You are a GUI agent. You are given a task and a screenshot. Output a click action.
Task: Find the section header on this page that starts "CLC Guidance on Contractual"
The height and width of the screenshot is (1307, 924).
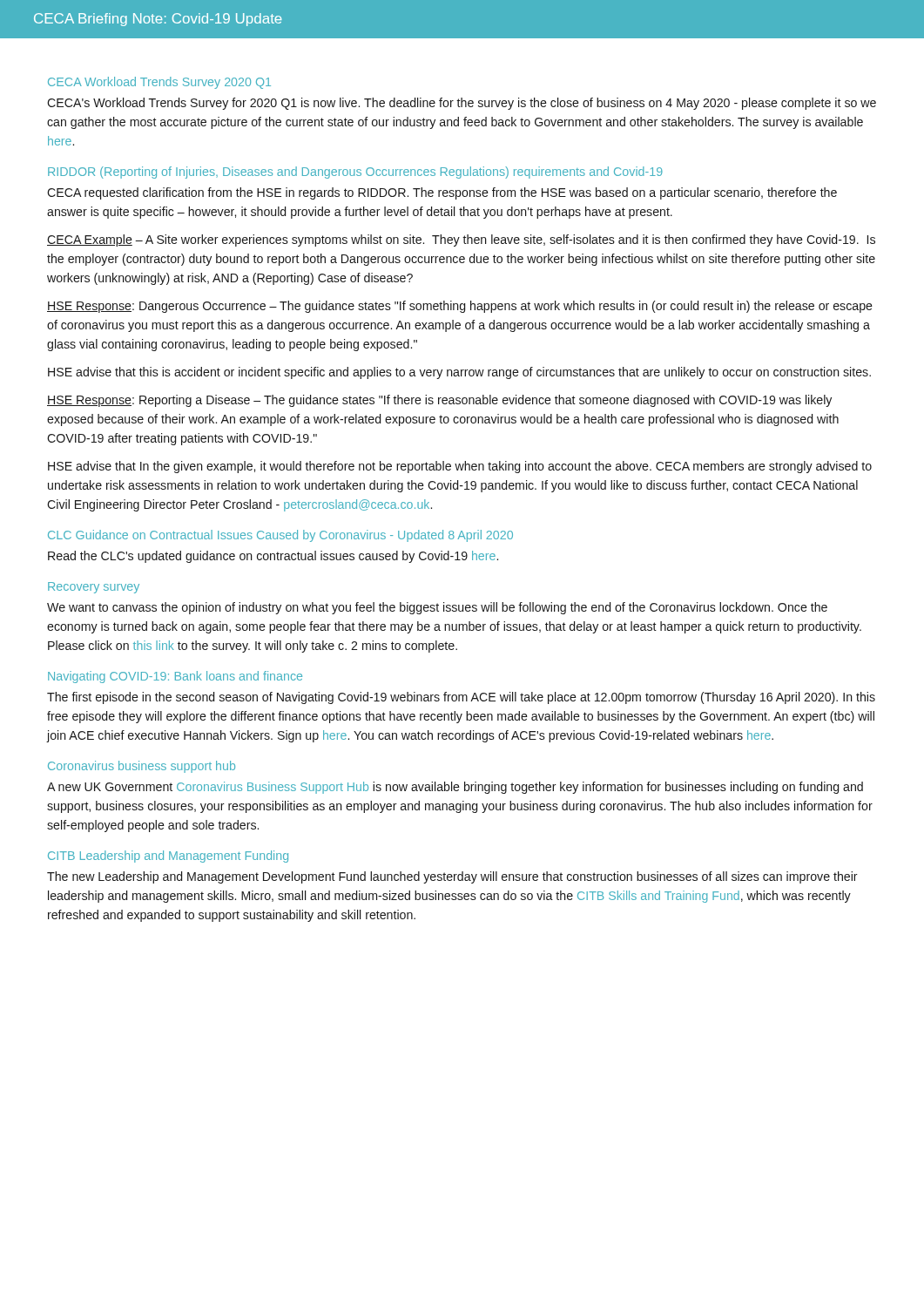(280, 535)
